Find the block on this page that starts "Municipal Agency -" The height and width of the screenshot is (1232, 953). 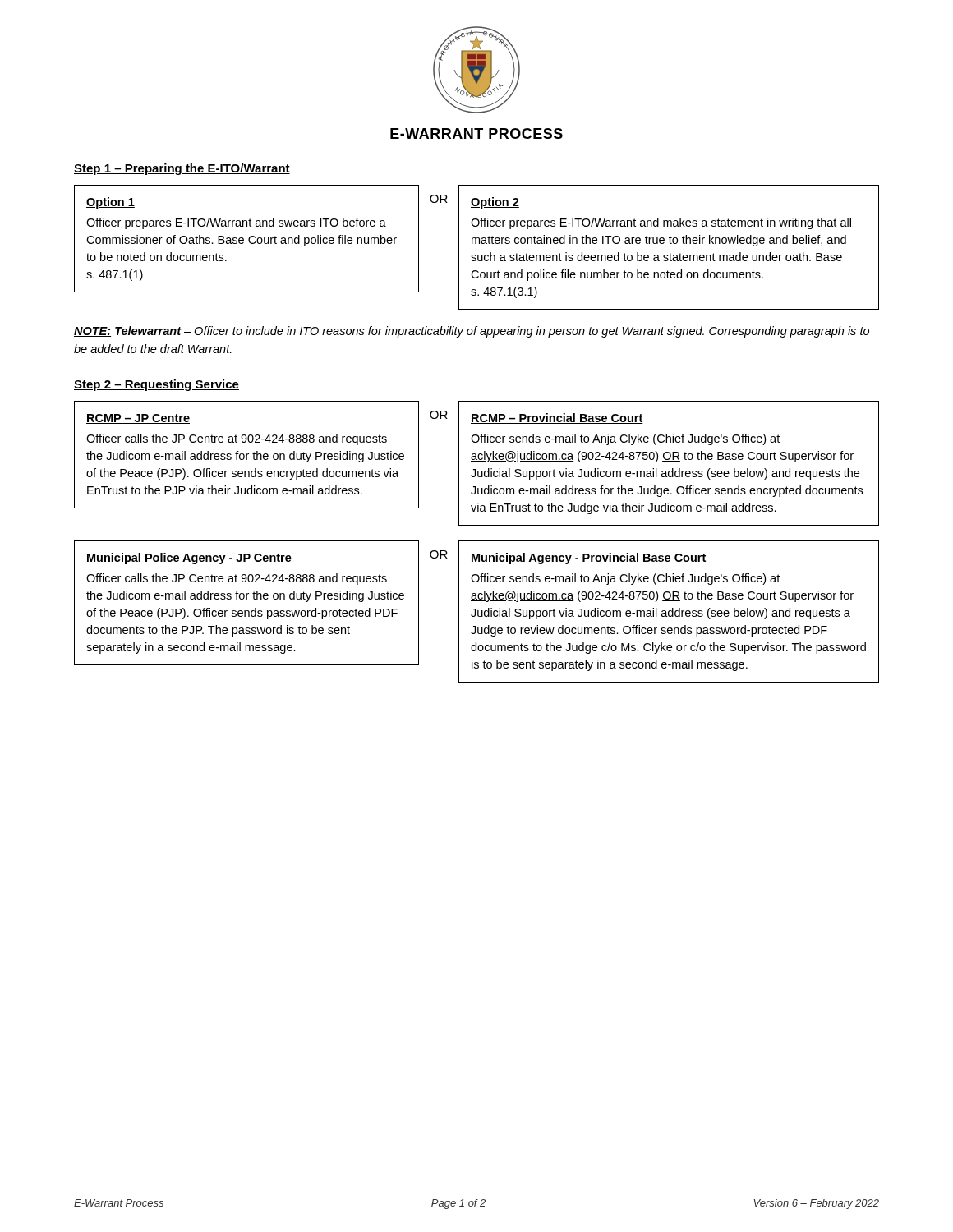coord(669,610)
